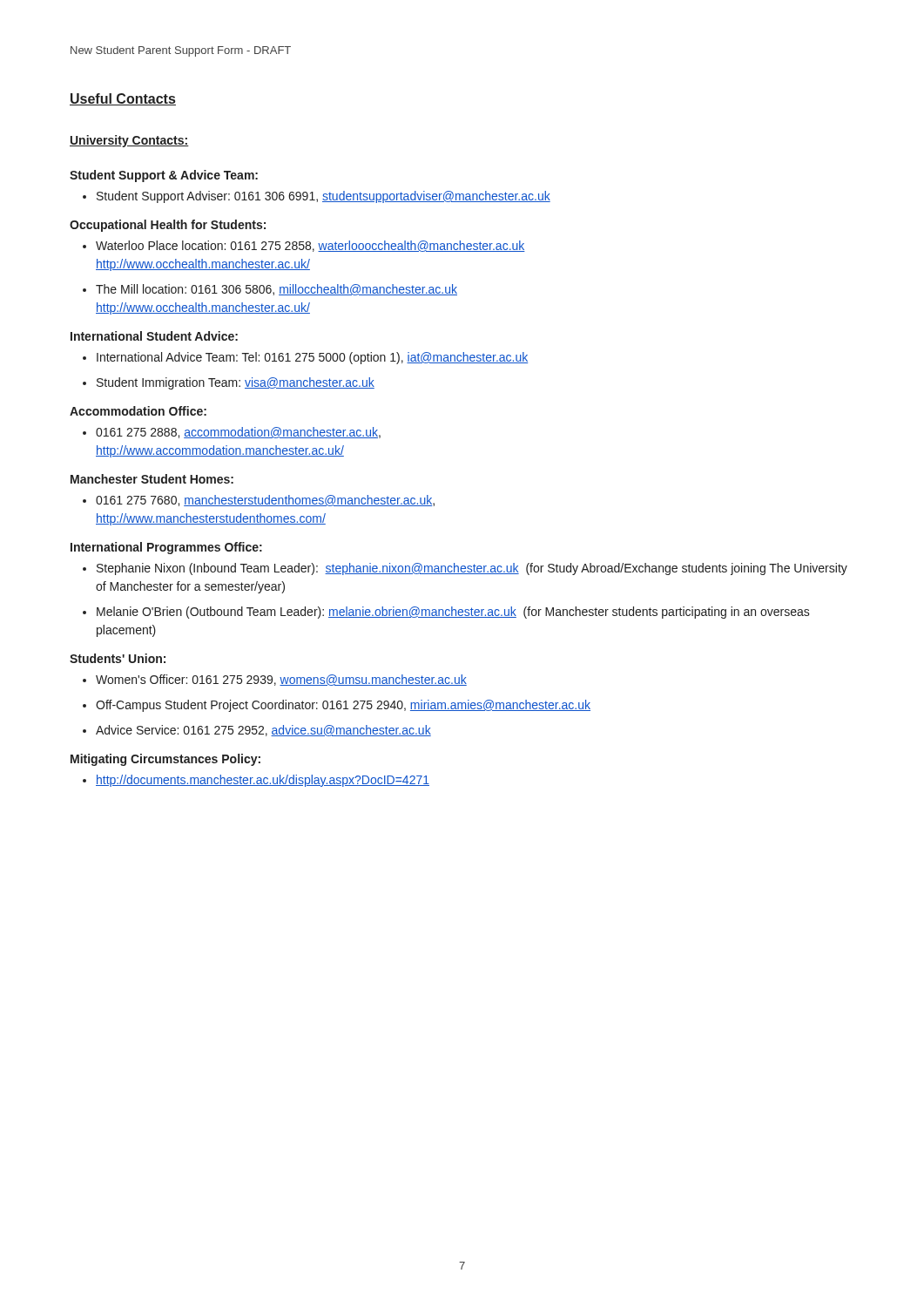Locate the passage starting "Students' Union:"

click(118, 659)
